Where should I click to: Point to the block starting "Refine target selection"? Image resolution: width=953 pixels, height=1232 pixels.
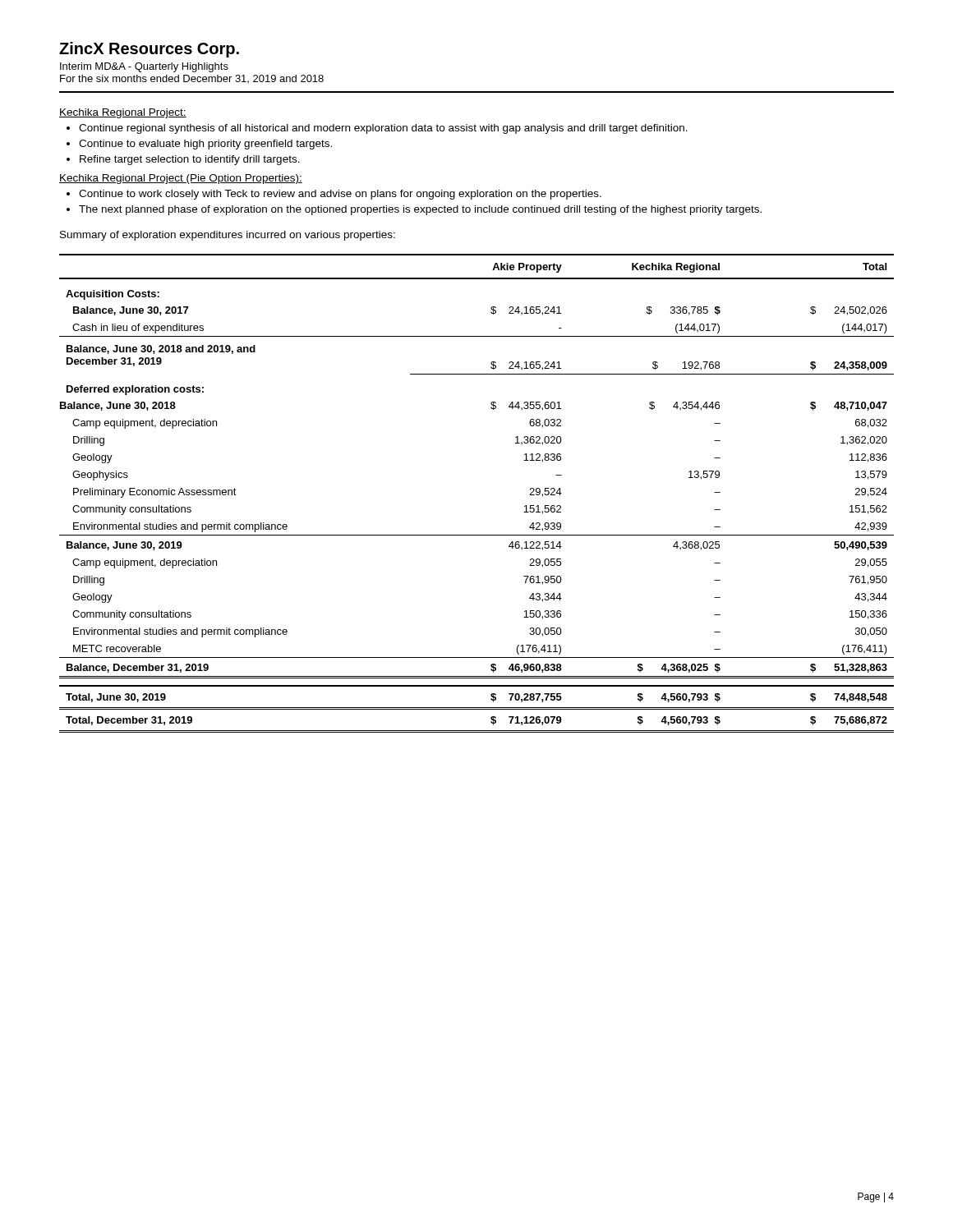coord(190,159)
